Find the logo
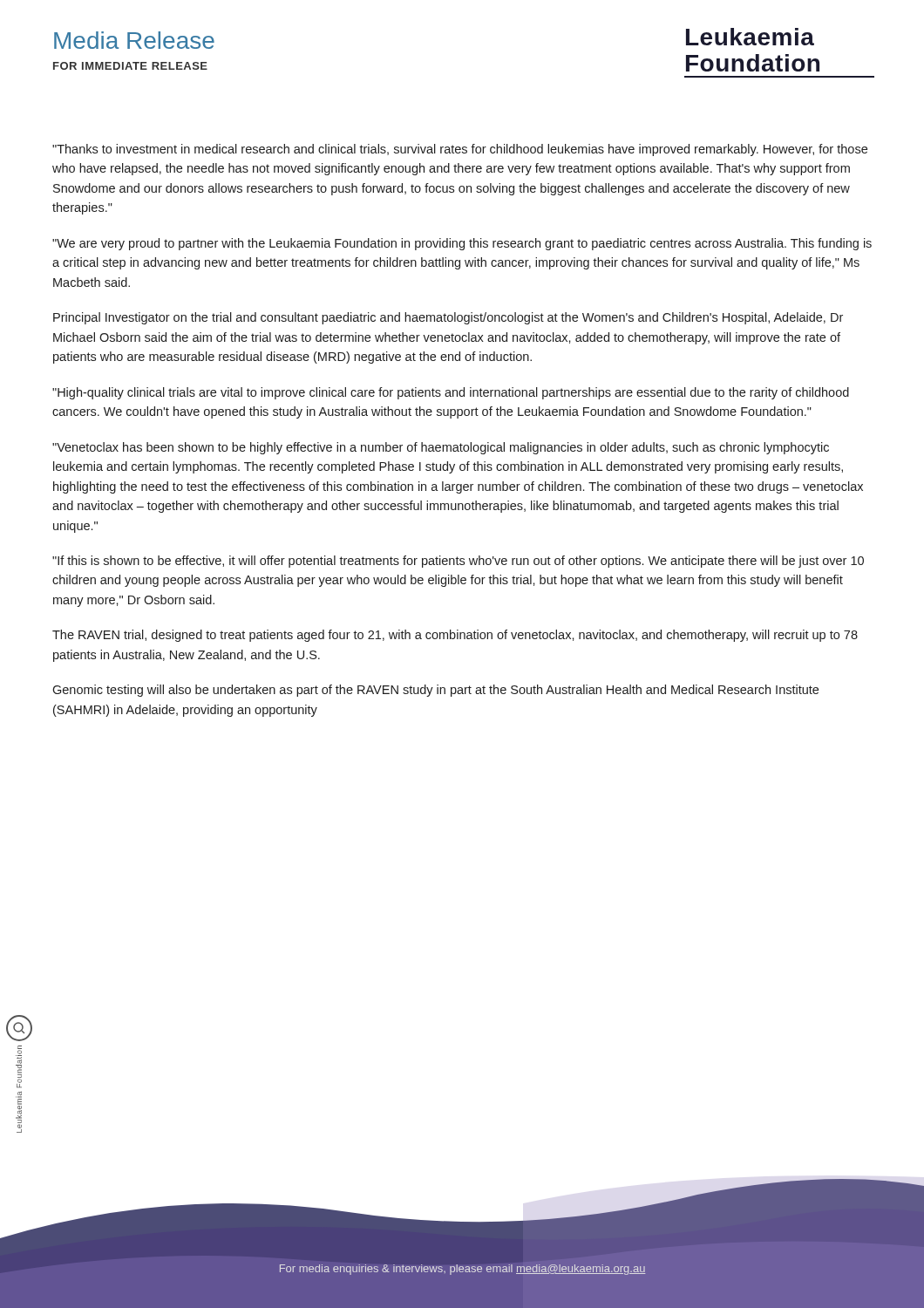 tap(780, 50)
